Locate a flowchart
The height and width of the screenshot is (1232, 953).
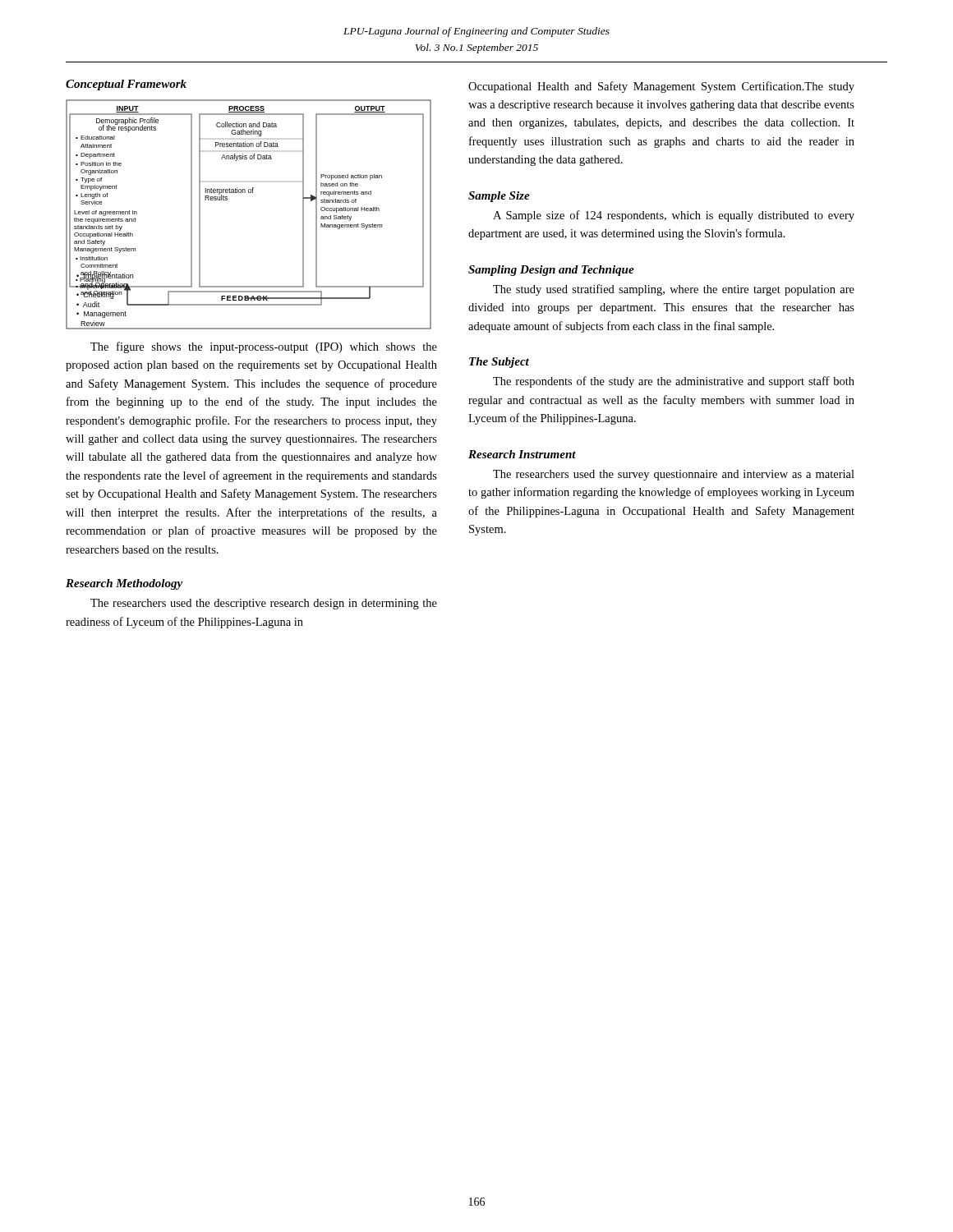tap(251, 214)
